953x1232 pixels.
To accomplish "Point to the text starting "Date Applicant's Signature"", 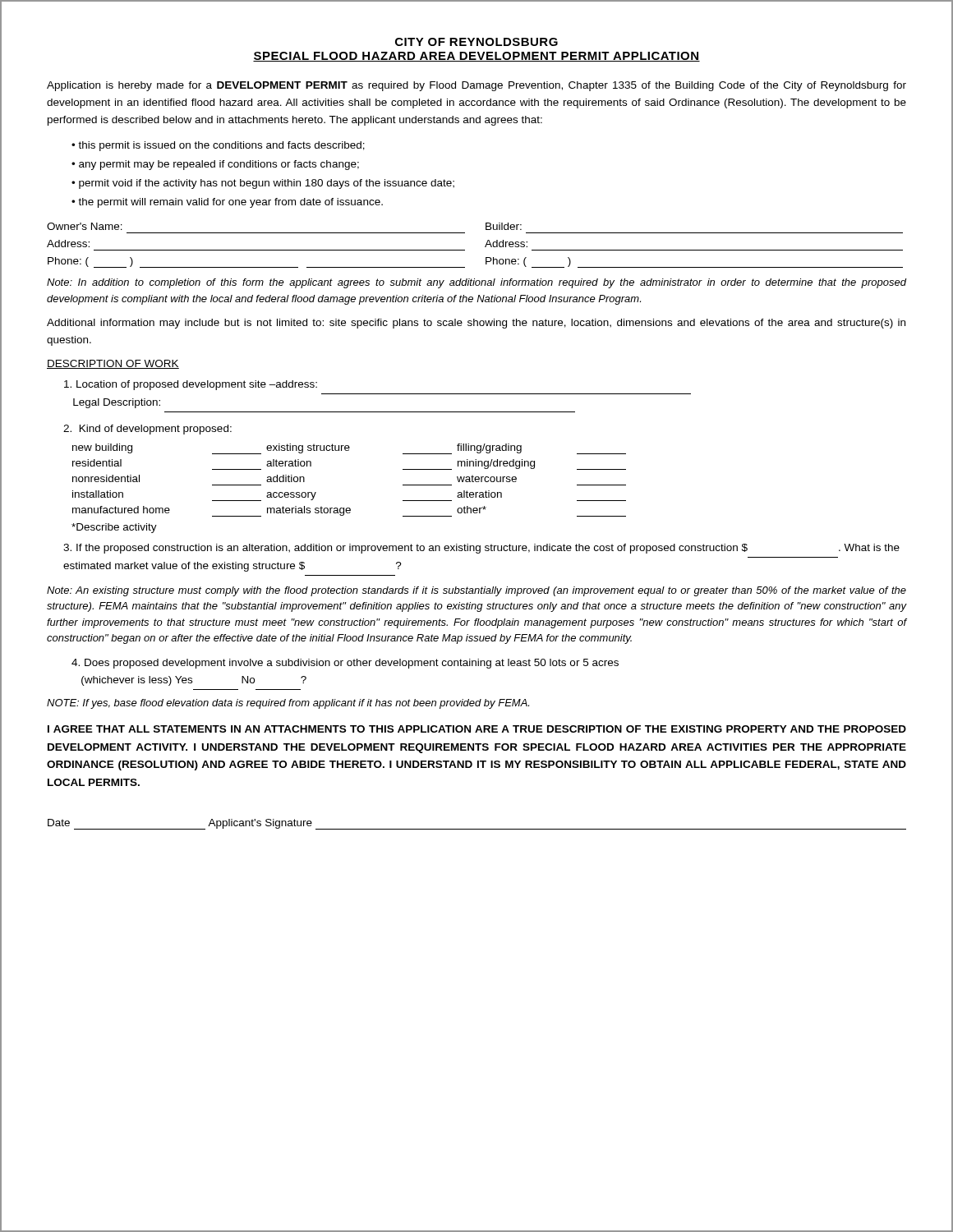I will click(x=476, y=823).
